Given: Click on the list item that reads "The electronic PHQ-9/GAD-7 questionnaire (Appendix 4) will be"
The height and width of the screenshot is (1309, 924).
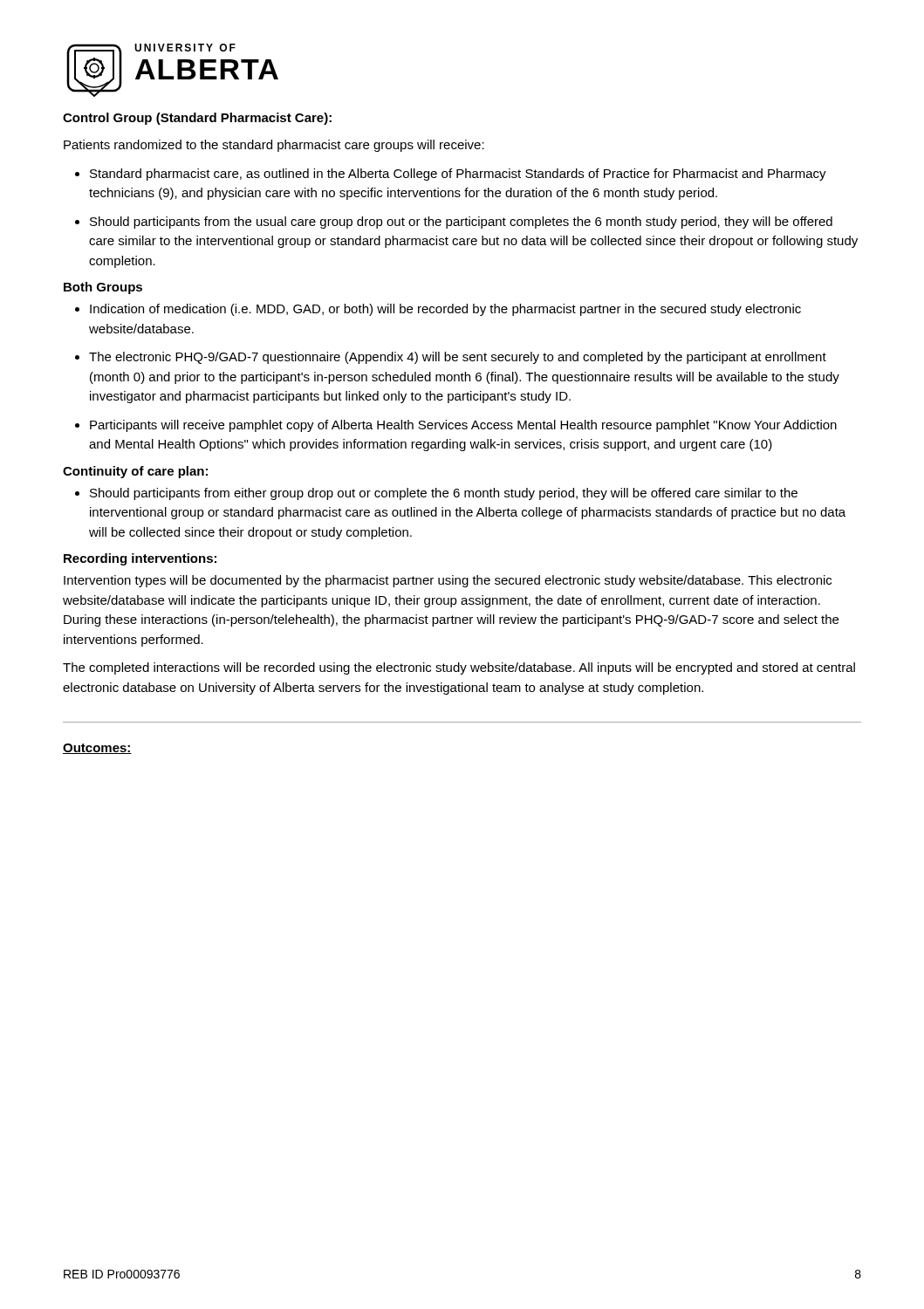Looking at the screenshot, I should click(475, 377).
